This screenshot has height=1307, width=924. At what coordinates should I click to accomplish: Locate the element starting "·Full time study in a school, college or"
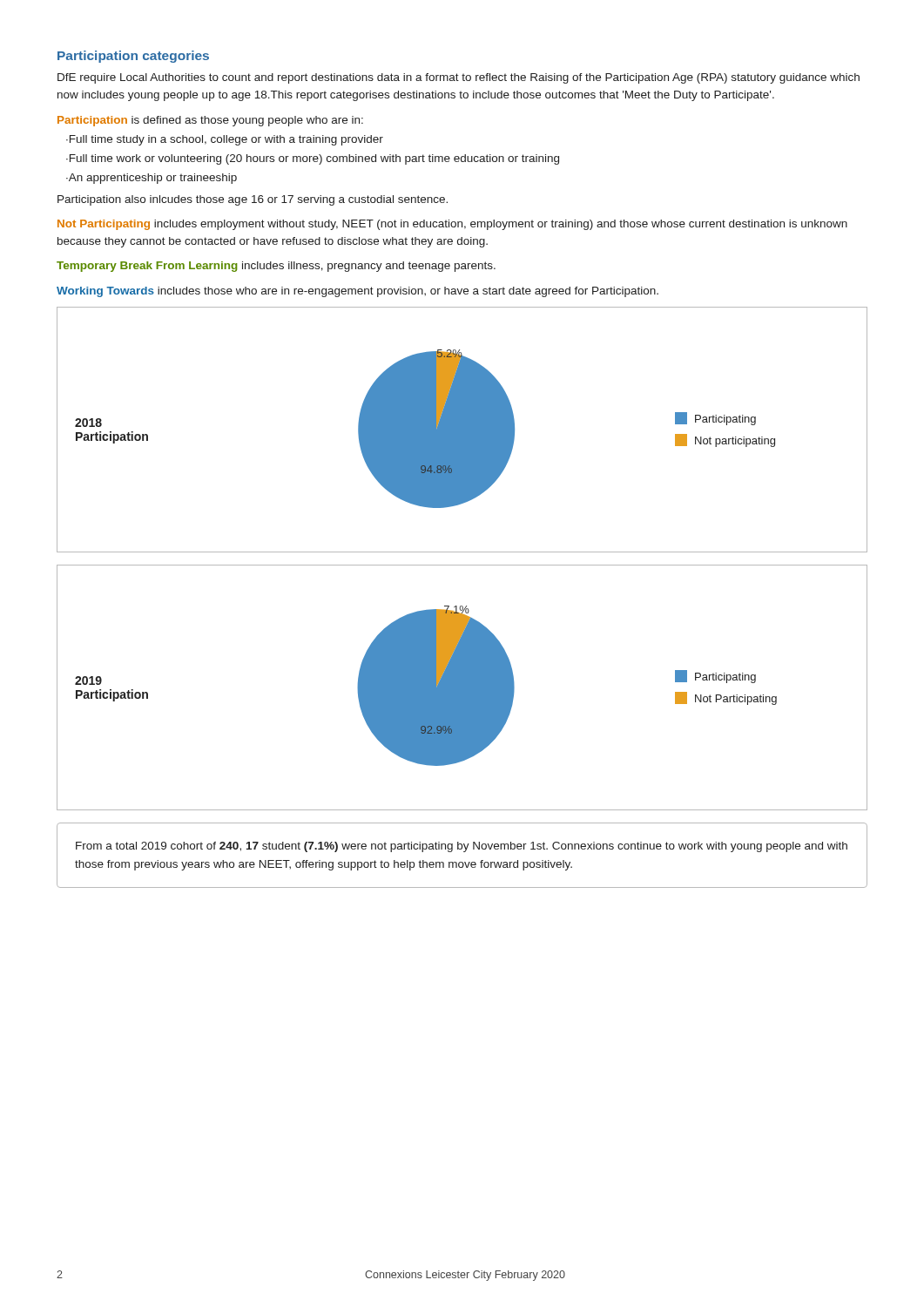coord(224,139)
